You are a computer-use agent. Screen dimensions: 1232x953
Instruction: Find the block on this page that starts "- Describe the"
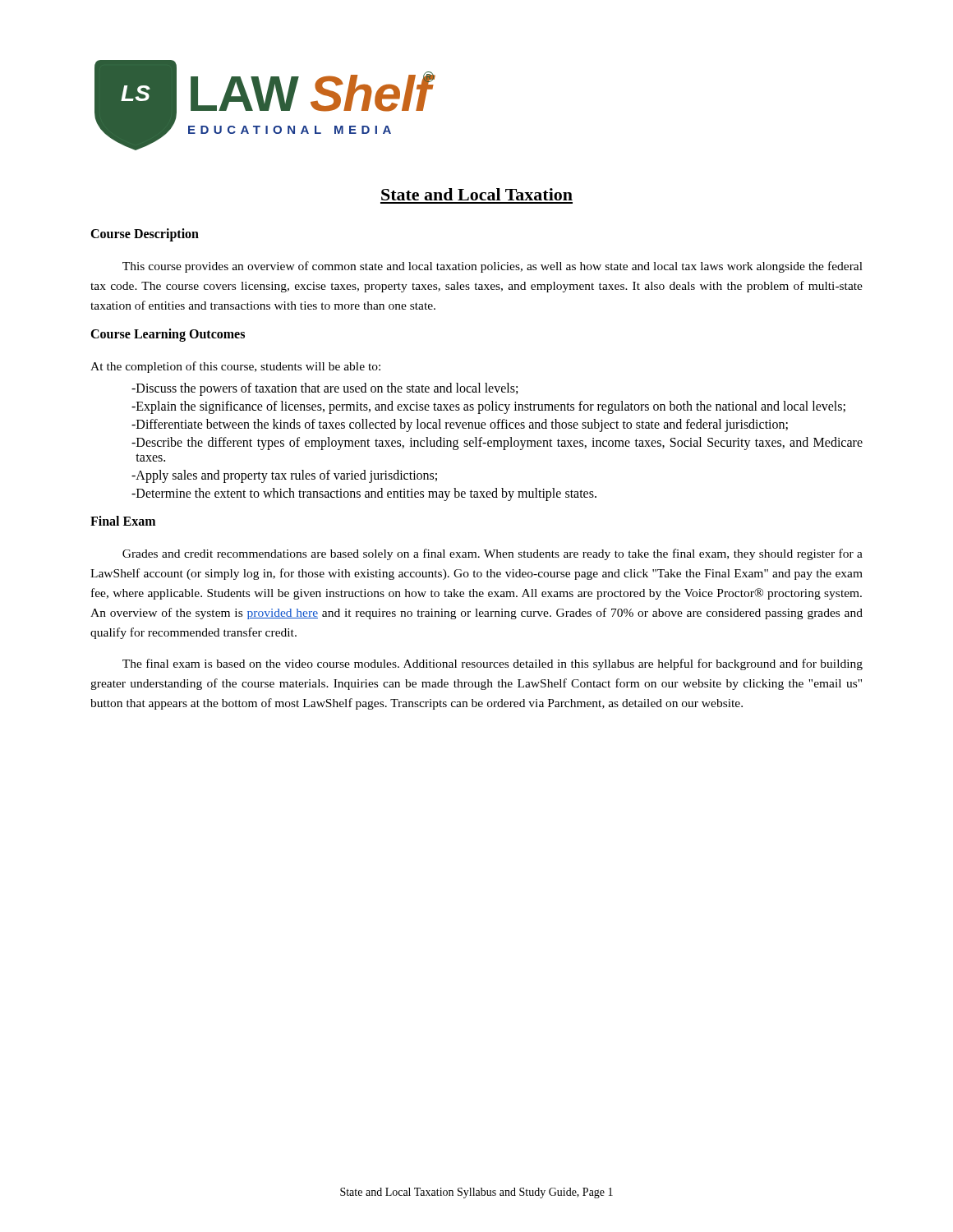click(485, 450)
